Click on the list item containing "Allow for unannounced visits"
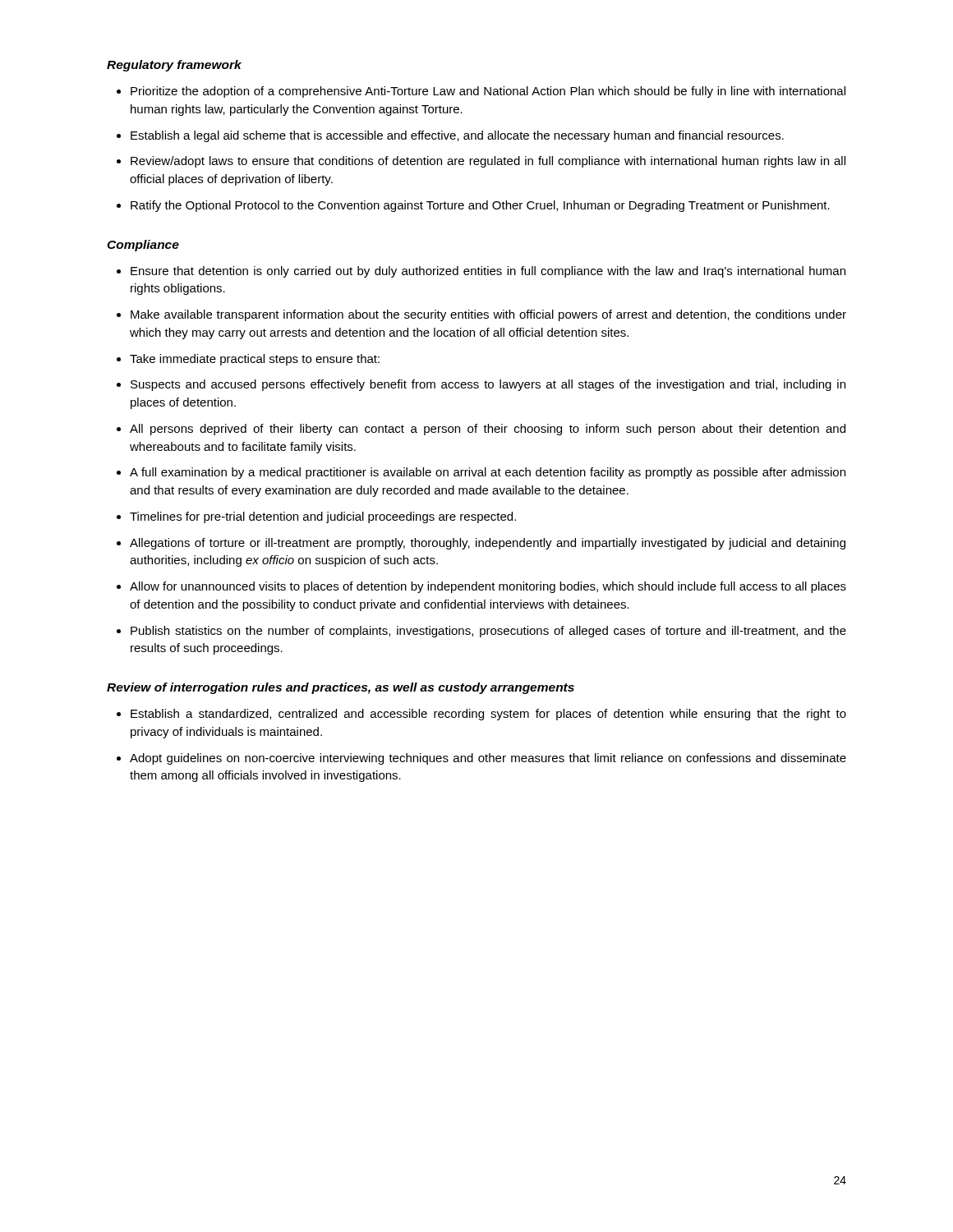The image size is (953, 1232). (x=488, y=595)
